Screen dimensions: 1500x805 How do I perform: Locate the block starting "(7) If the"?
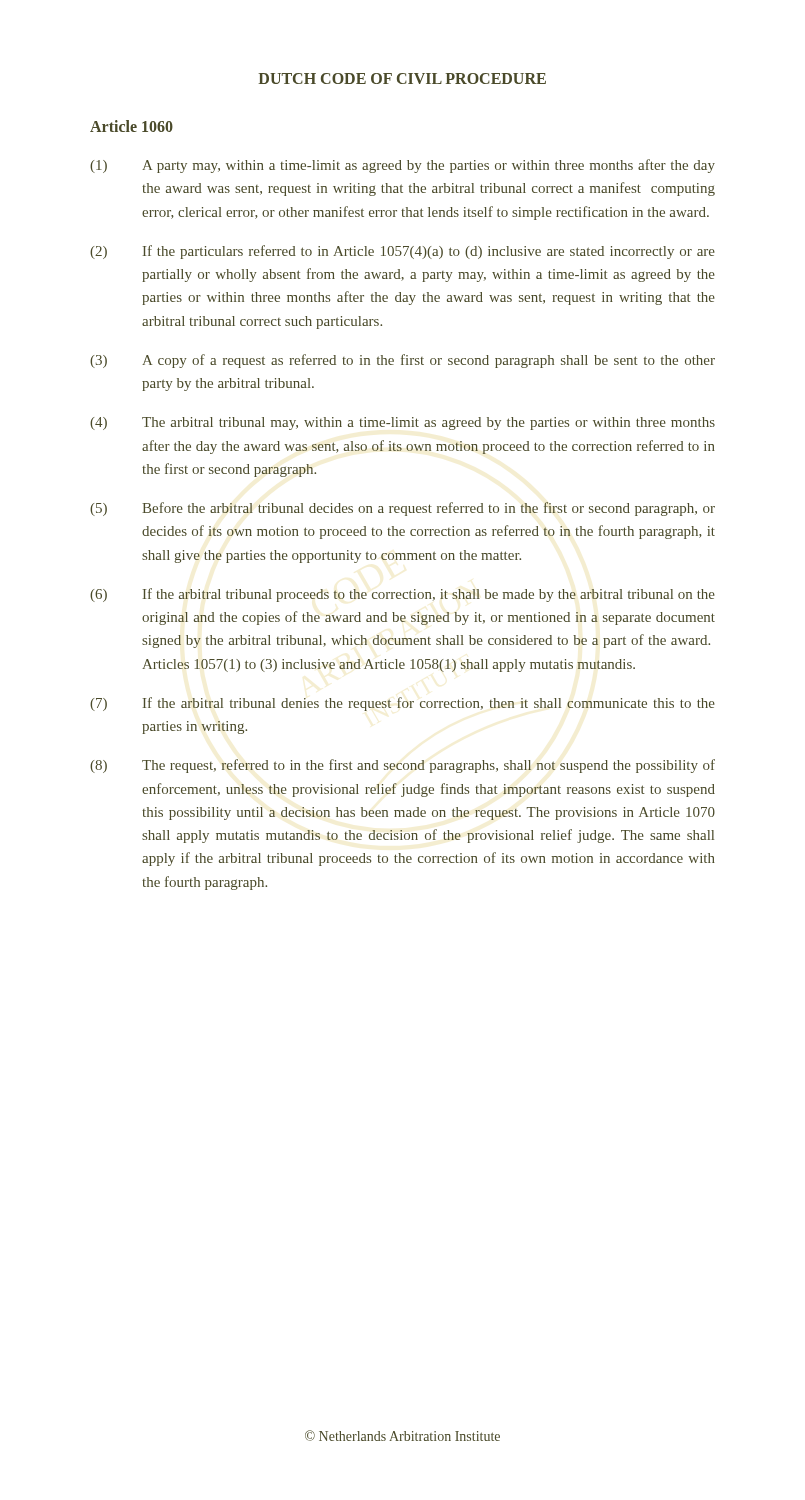pyautogui.click(x=402, y=715)
